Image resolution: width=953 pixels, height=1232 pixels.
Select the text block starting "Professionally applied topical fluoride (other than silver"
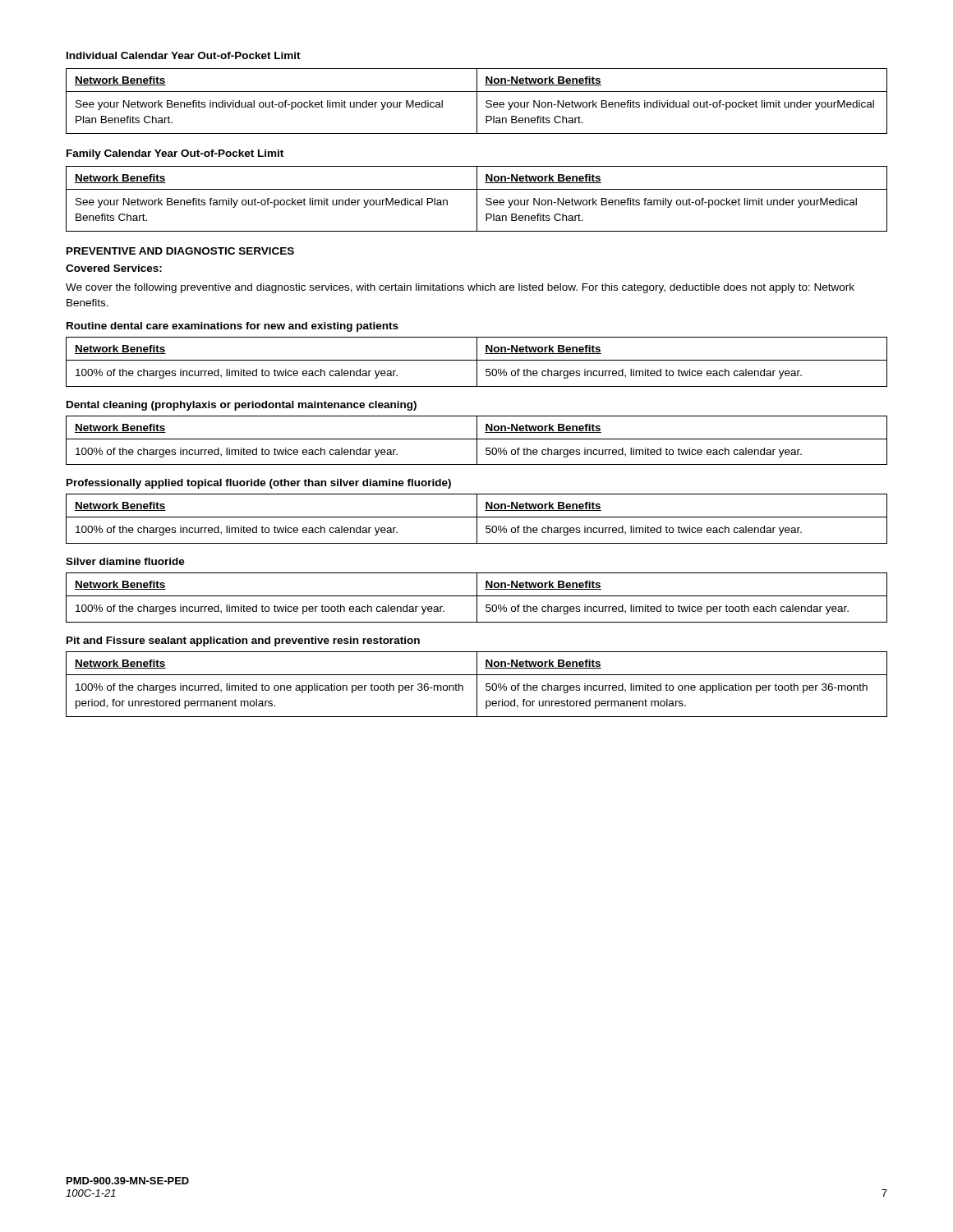[x=259, y=483]
